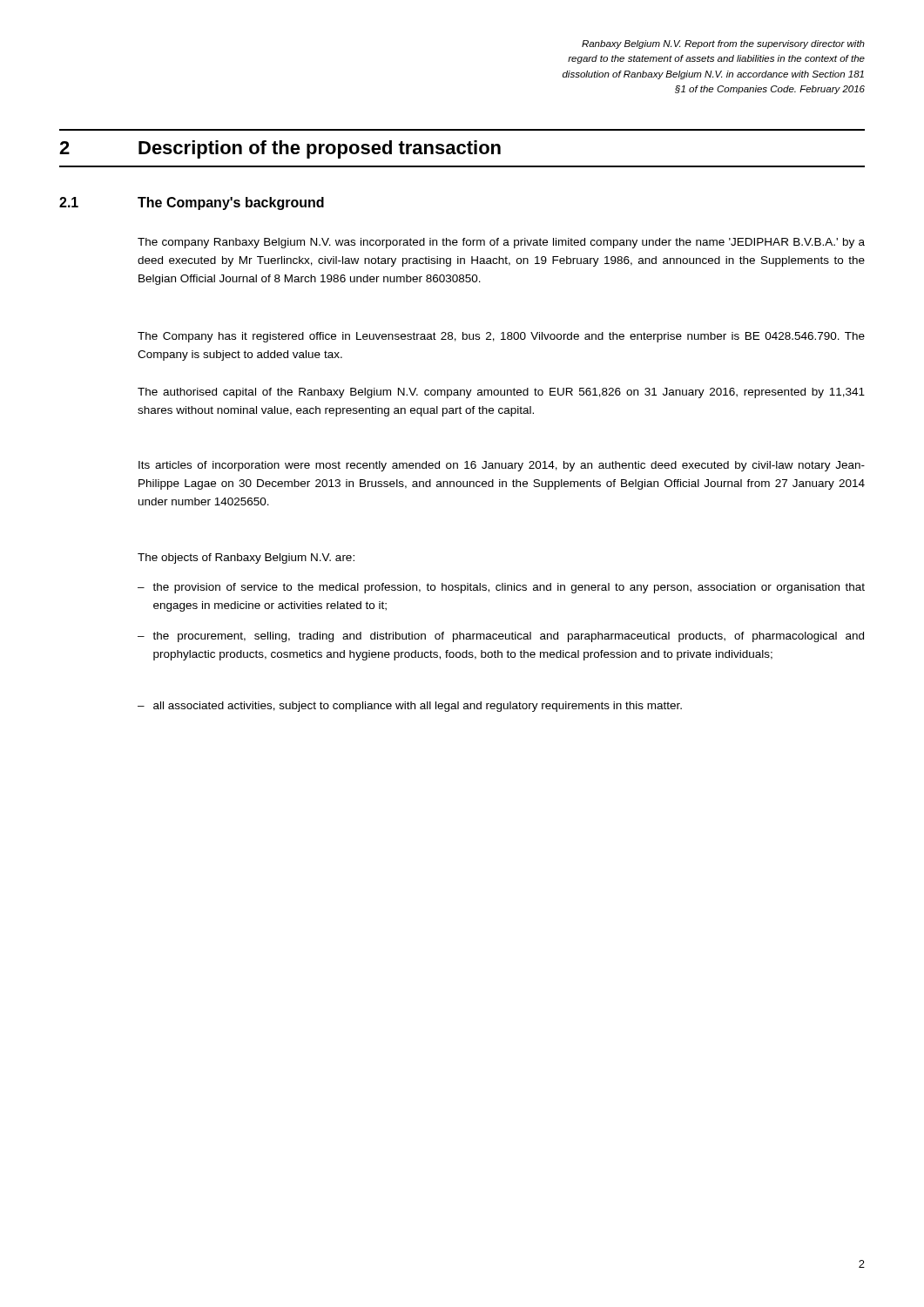This screenshot has width=924, height=1307.
Task: Locate the title that opens with "2 Description of the"
Action: click(280, 148)
